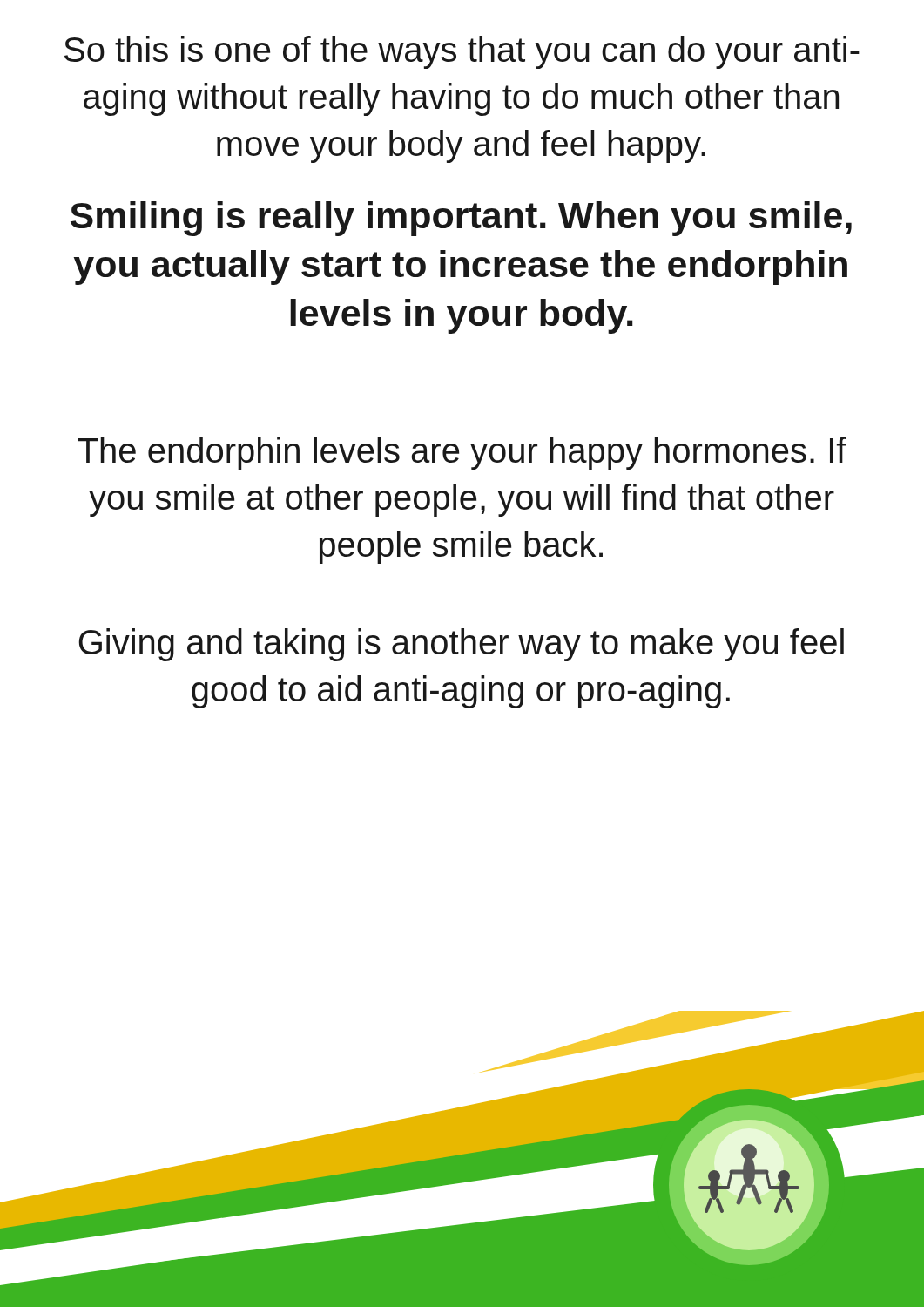Where is the passage that starts "Giving and taking is another way to"?
The height and width of the screenshot is (1307, 924).
tap(462, 666)
